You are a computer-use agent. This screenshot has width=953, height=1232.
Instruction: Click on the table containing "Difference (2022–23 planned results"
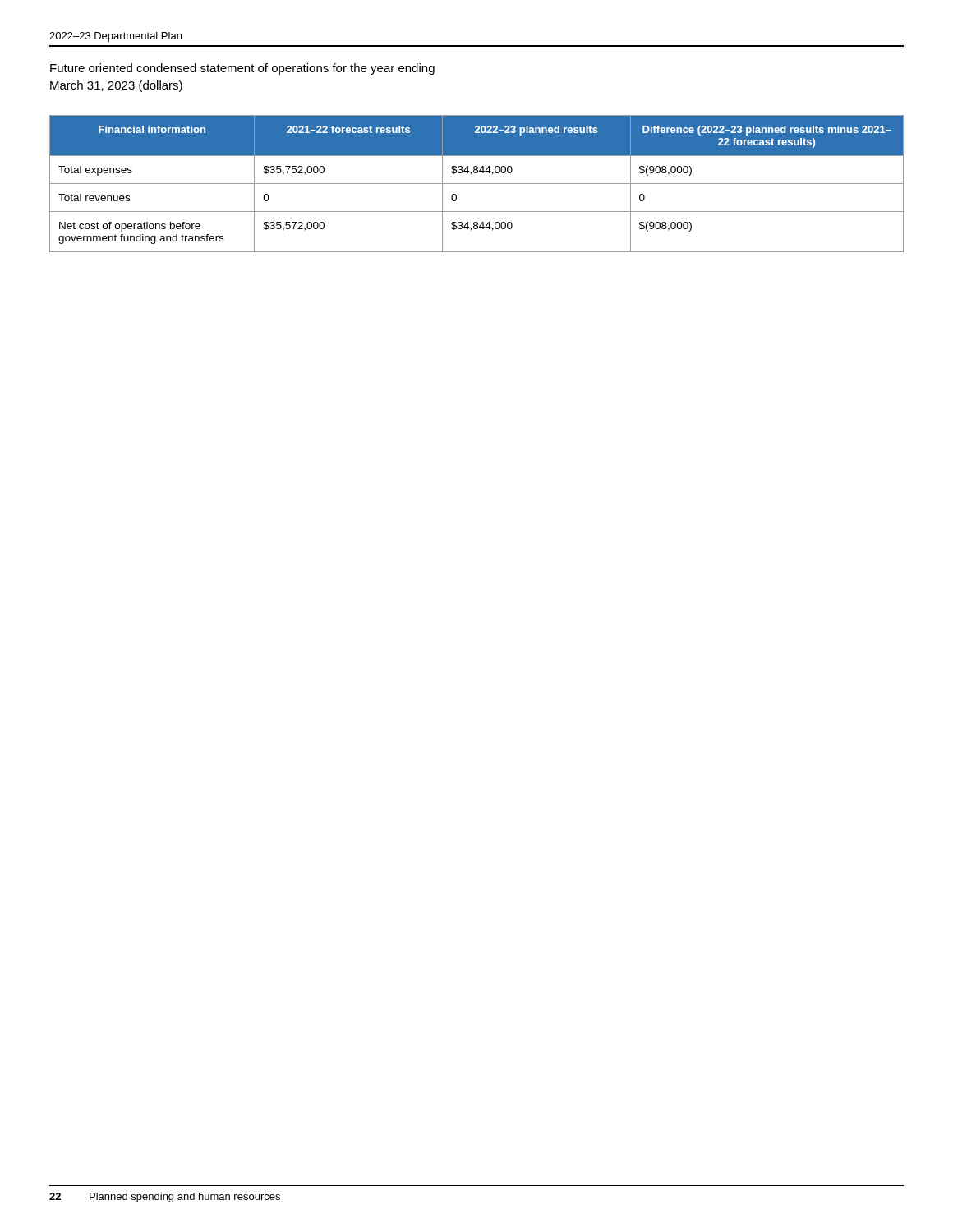point(476,184)
